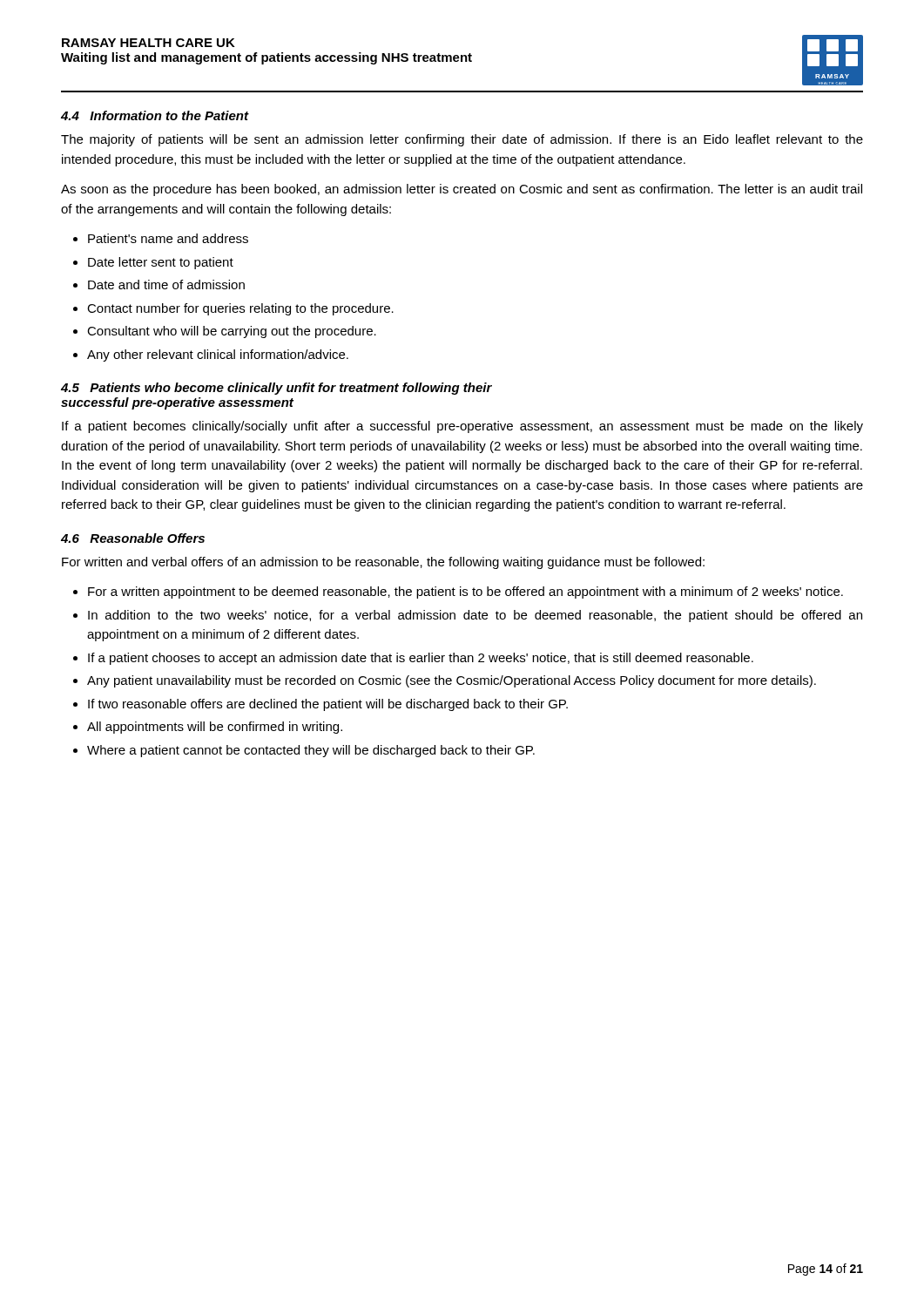This screenshot has width=924, height=1307.
Task: Click on the block starting "Where a patient cannot"
Action: click(x=311, y=749)
